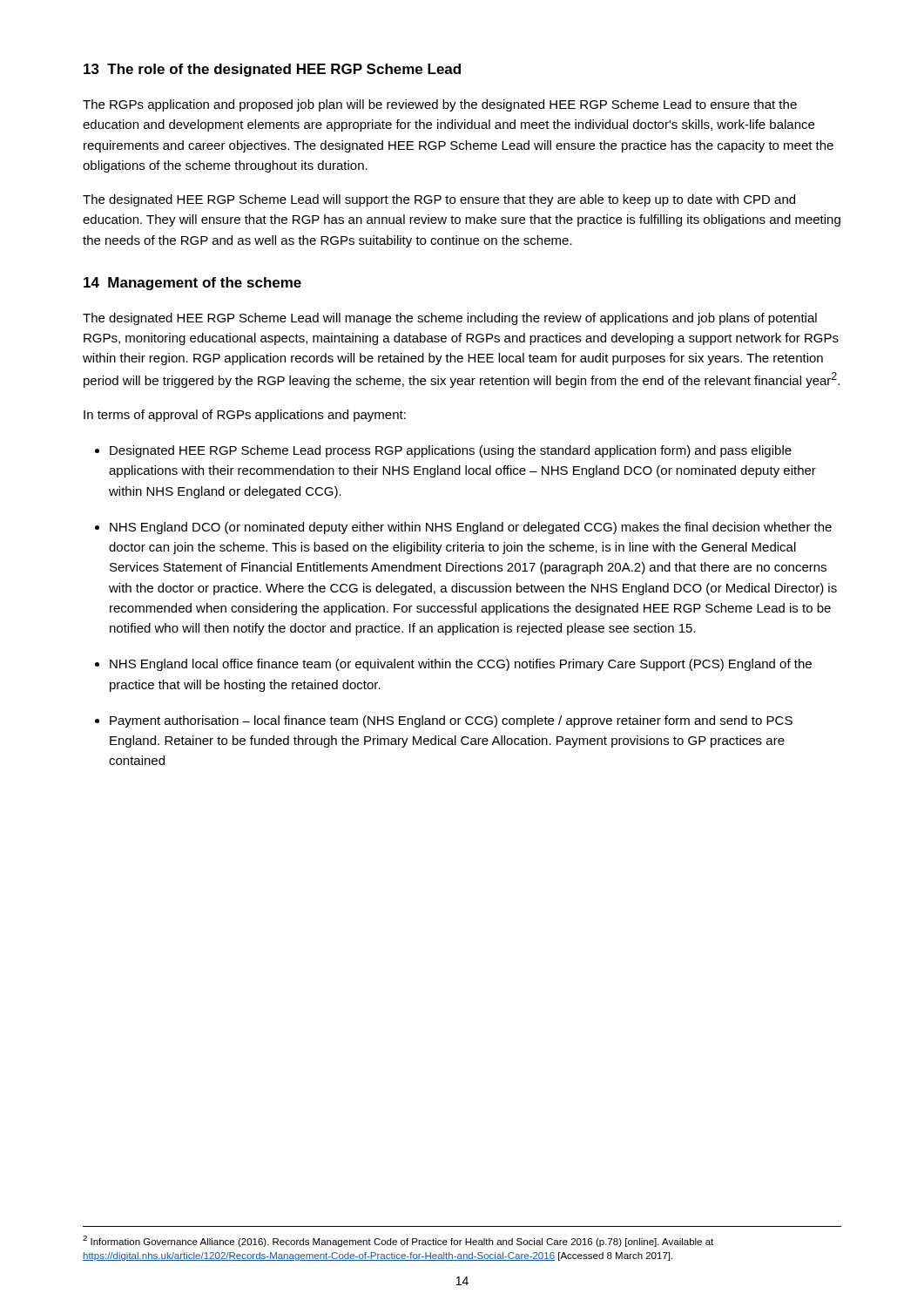Point to the passage starting "14 Management of the scheme"

click(x=192, y=283)
